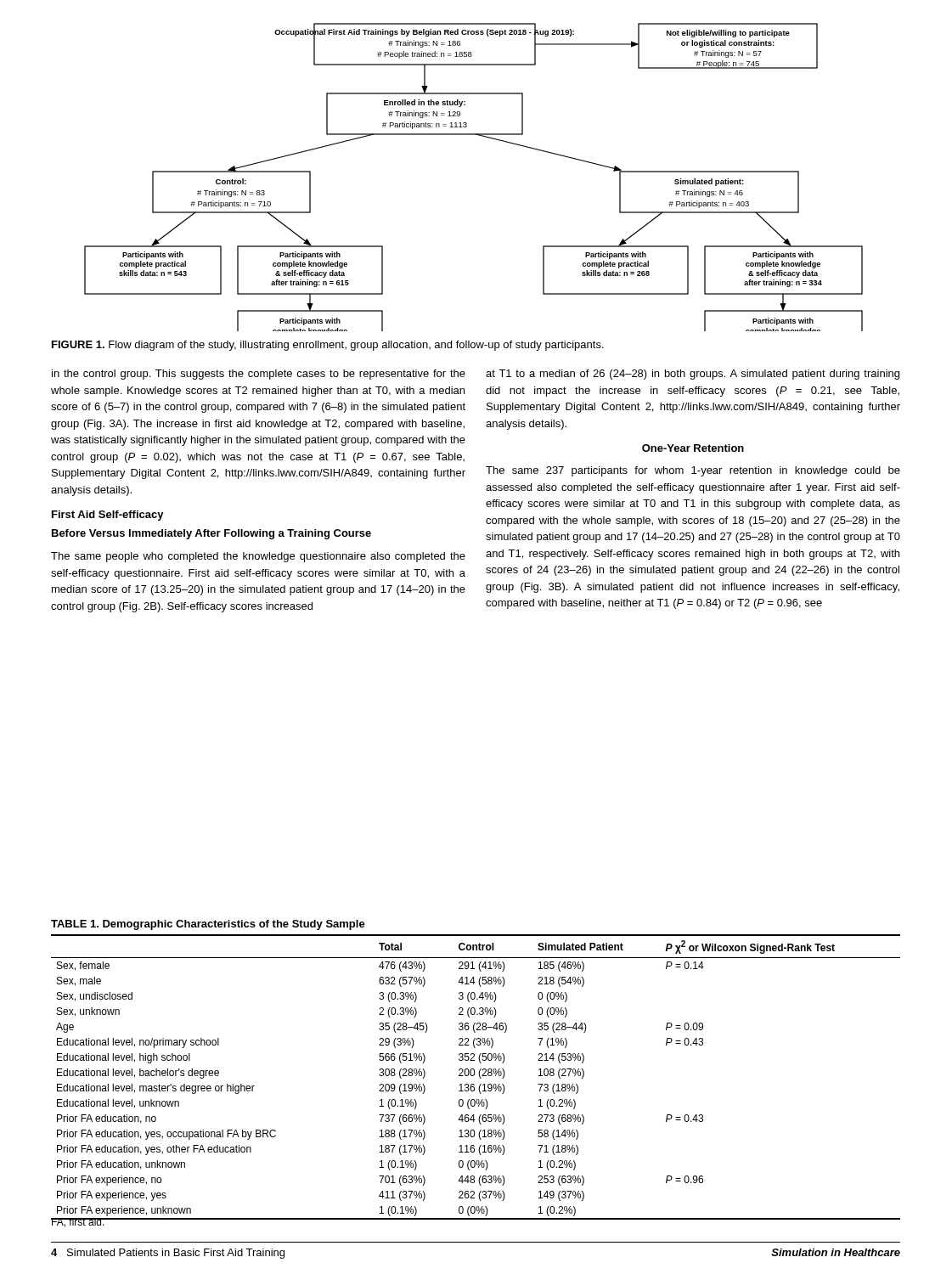The image size is (952, 1274).
Task: Locate the flowchart
Action: [x=476, y=174]
